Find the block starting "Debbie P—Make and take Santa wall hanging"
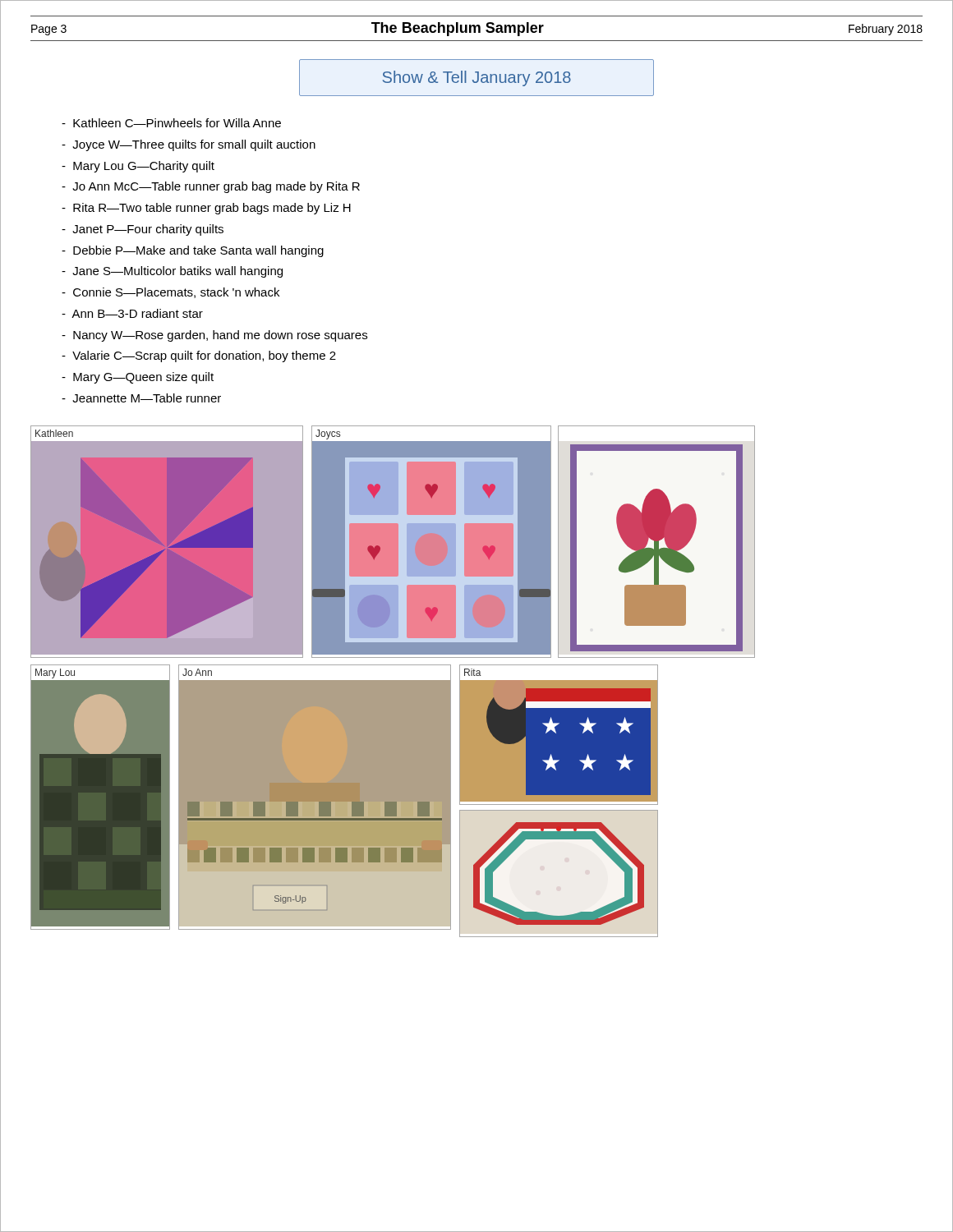Image resolution: width=953 pixels, height=1232 pixels. click(193, 250)
